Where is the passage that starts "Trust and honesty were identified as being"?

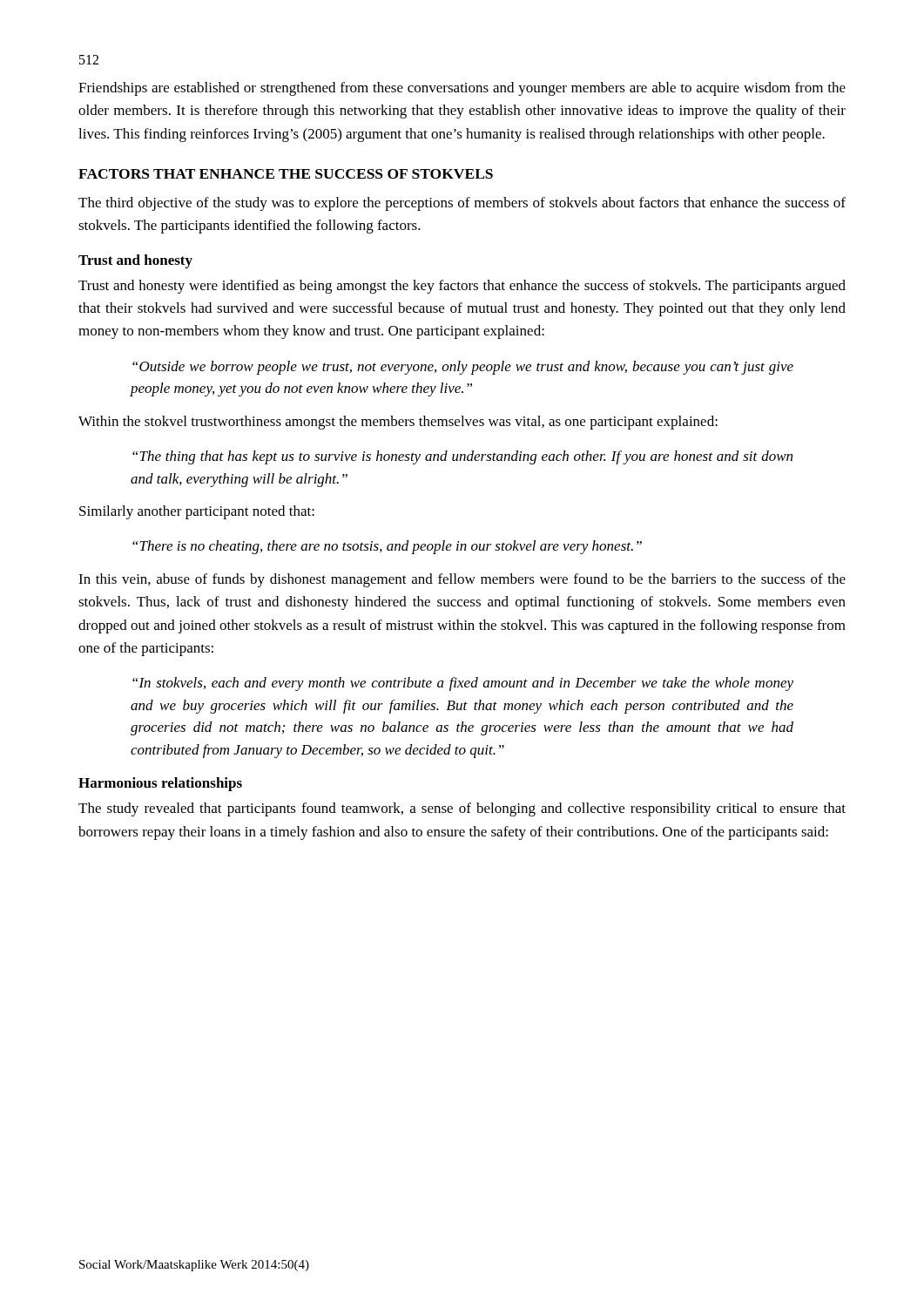pos(462,308)
